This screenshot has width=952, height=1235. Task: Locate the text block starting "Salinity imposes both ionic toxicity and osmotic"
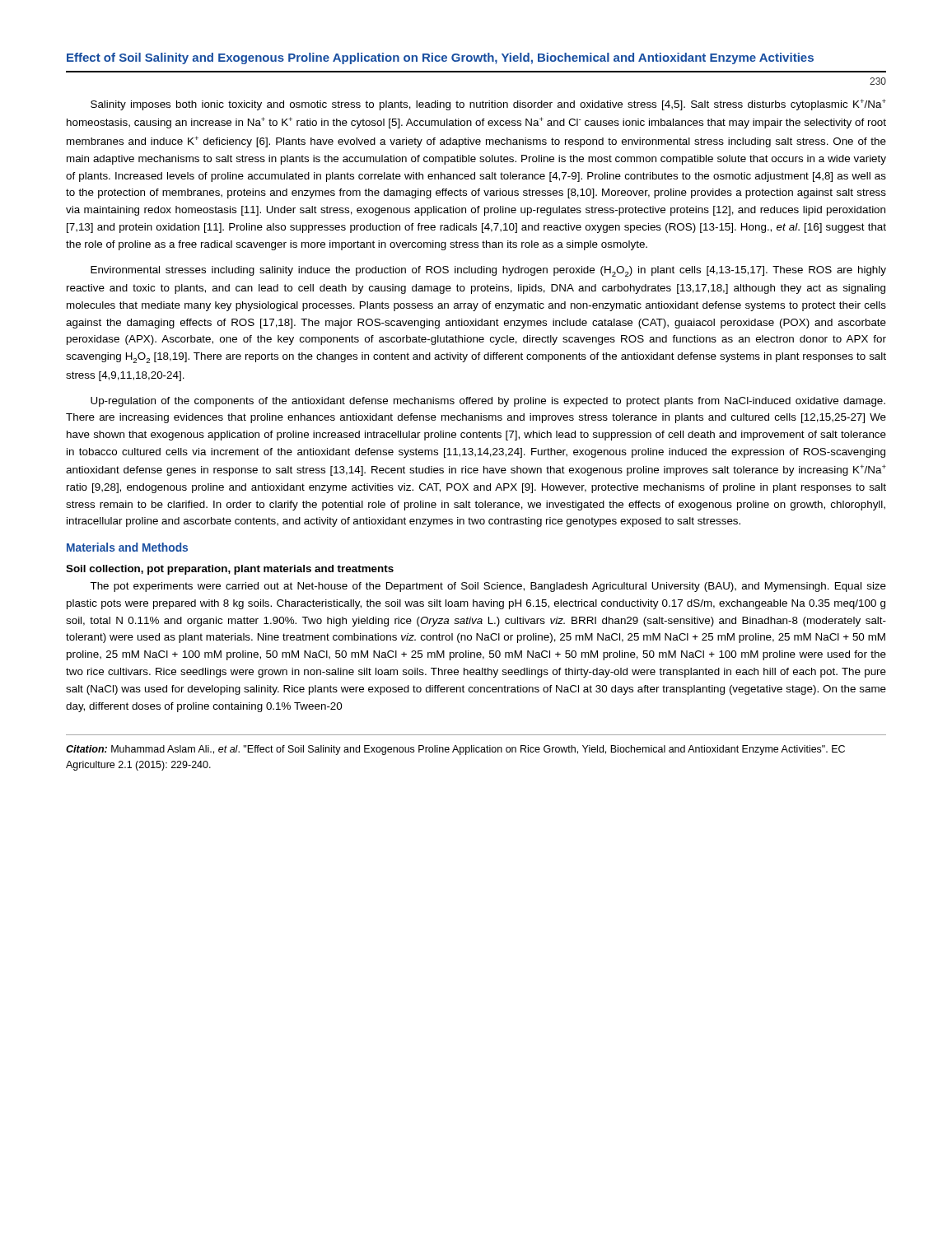476,173
